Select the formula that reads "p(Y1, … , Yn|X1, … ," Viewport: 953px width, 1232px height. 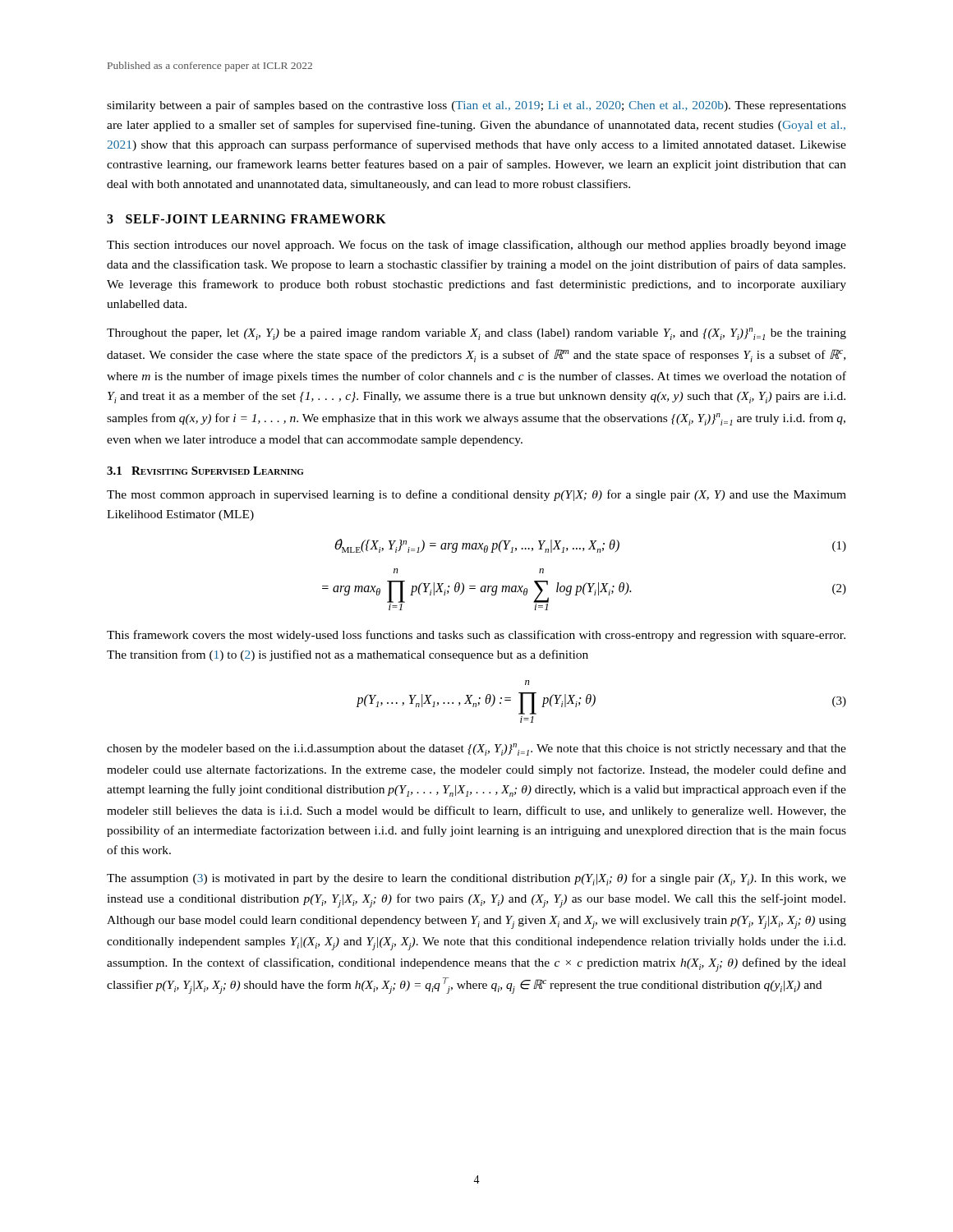point(476,701)
